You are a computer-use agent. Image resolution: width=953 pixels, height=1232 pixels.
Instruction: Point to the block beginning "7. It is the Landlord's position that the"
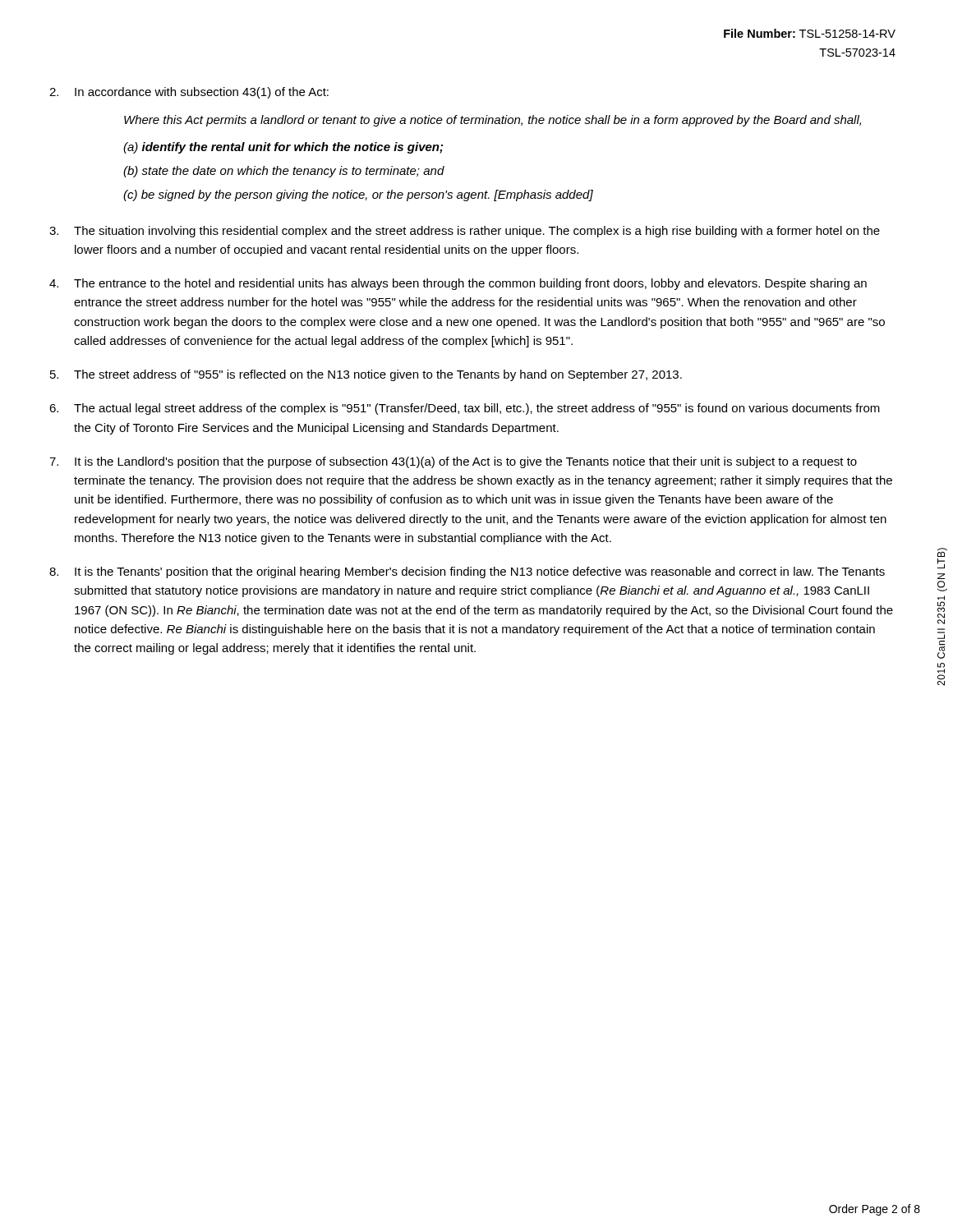472,499
